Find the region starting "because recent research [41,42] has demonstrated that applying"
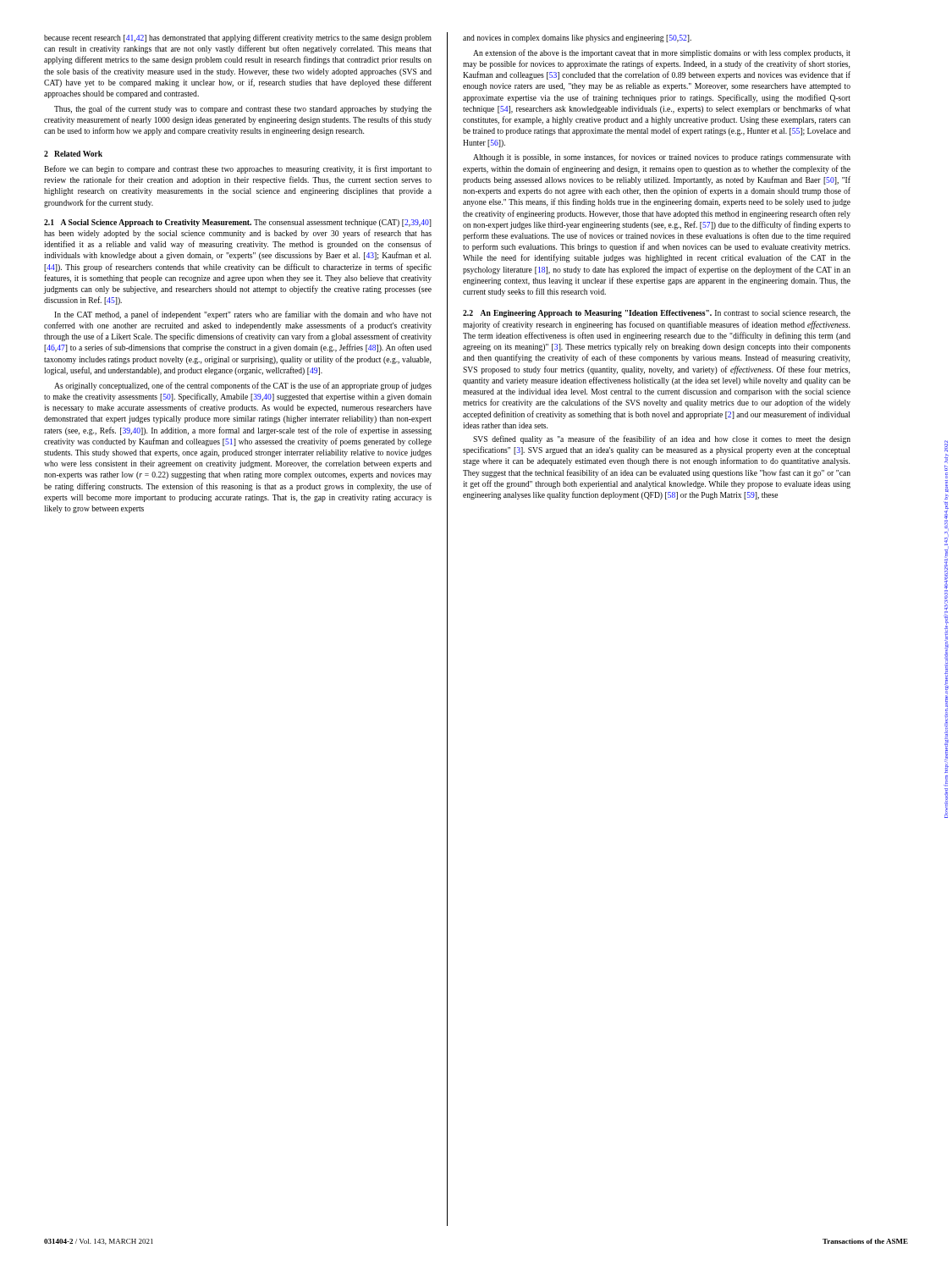This screenshot has height=1270, width=952. [x=238, y=66]
